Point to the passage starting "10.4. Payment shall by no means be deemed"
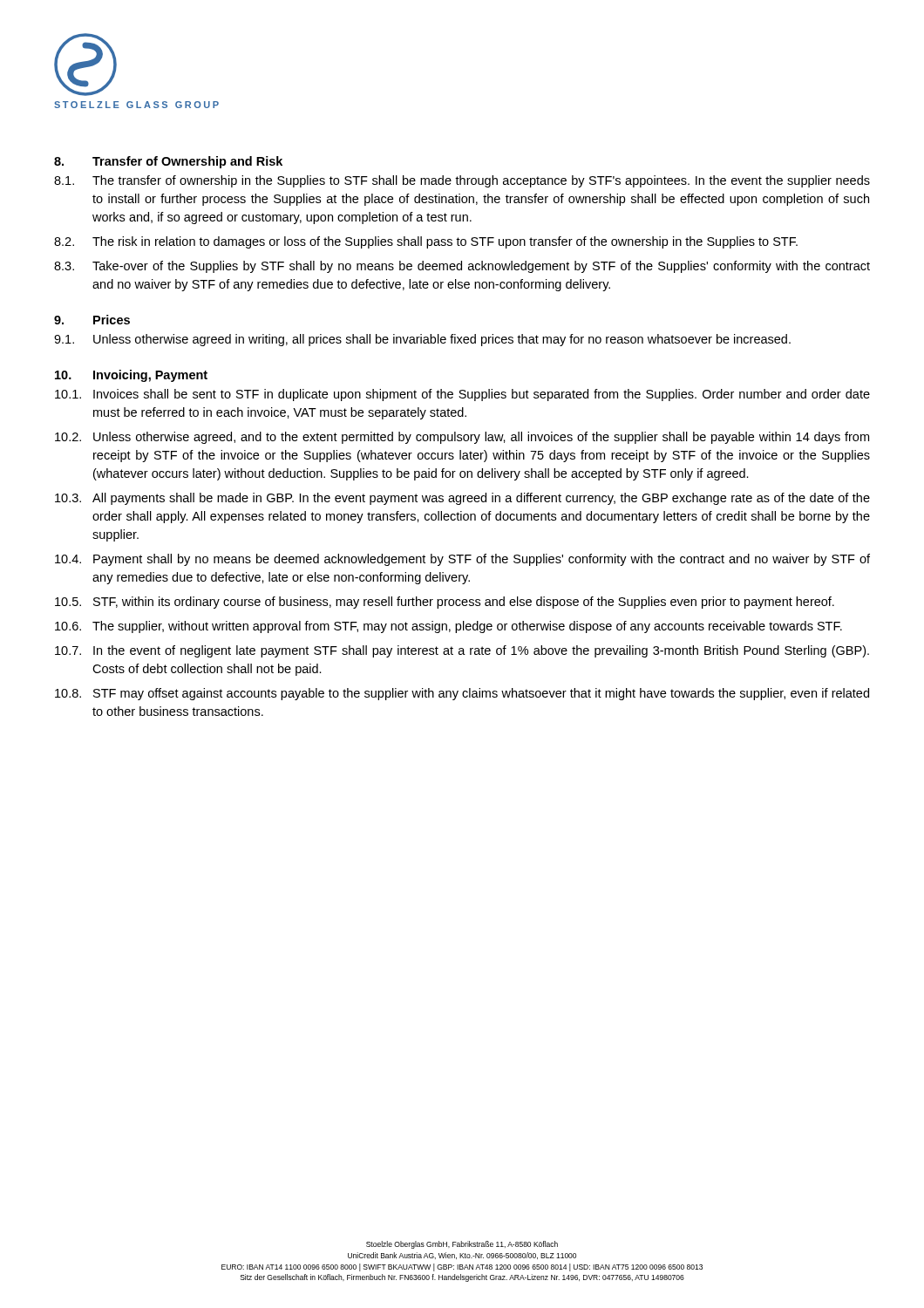924x1308 pixels. point(462,569)
